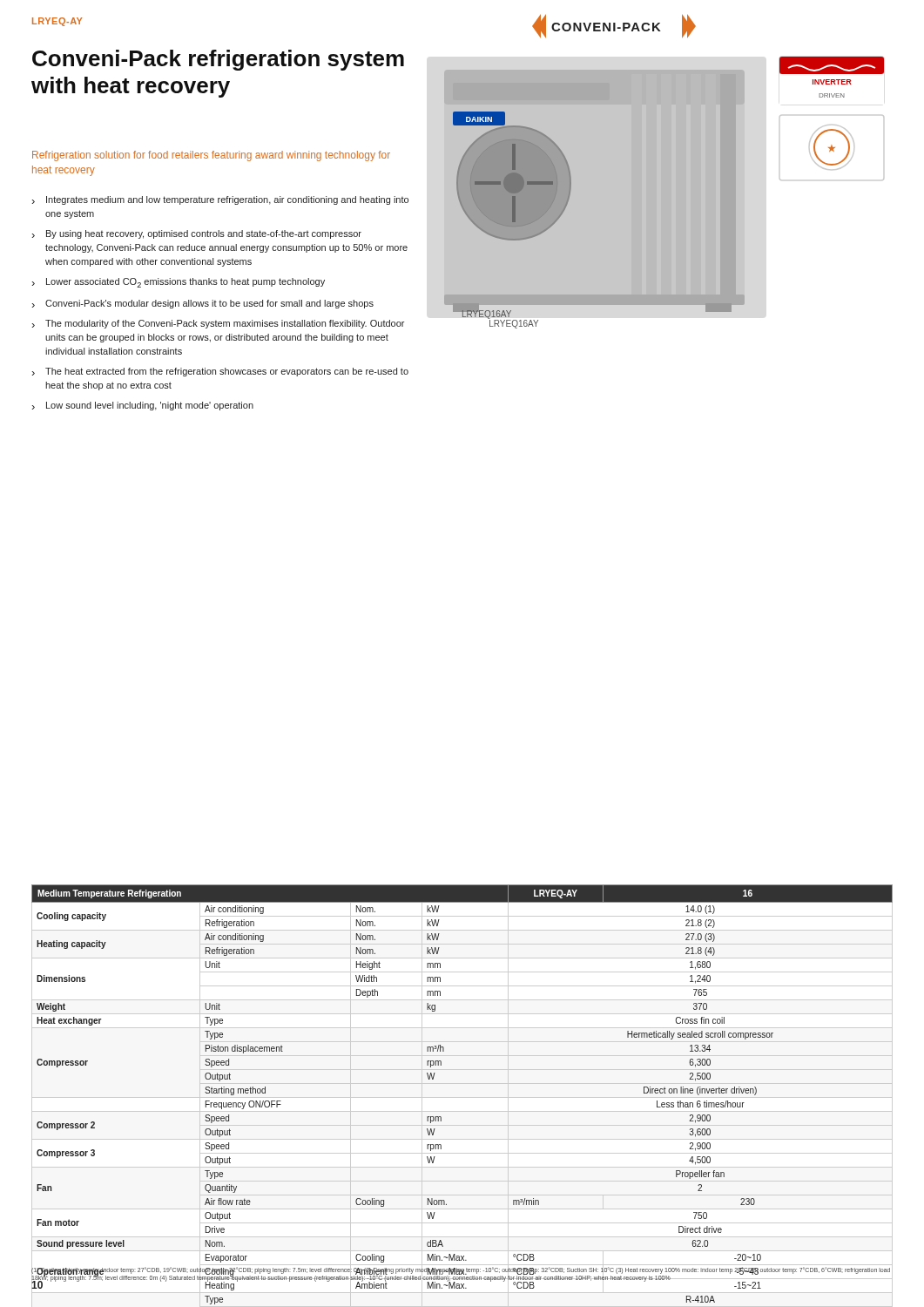Find the region starting "› Conveni-Pack's modular"
Image resolution: width=924 pixels, height=1307 pixels.
click(x=202, y=304)
